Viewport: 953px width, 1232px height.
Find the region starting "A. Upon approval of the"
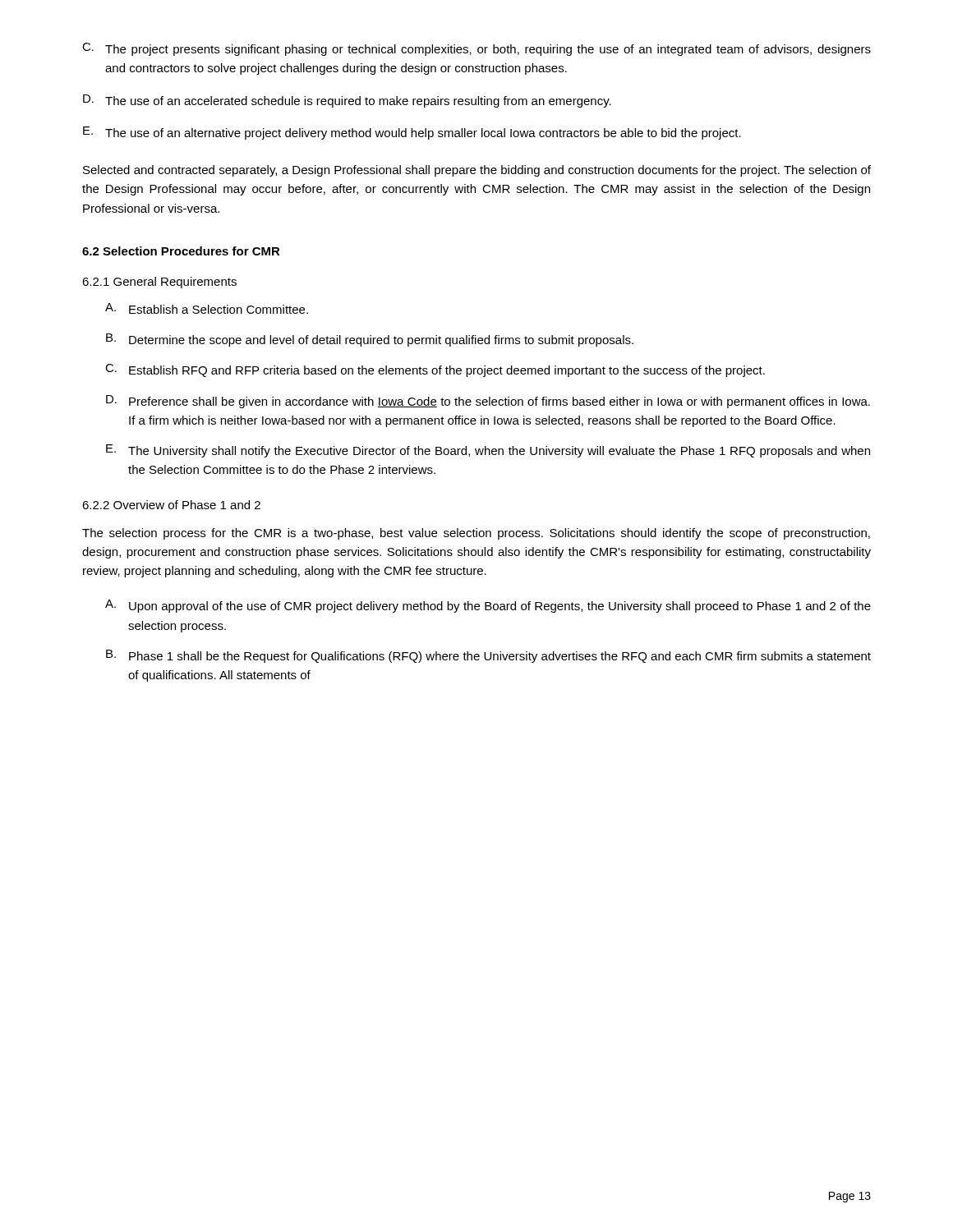coord(488,616)
